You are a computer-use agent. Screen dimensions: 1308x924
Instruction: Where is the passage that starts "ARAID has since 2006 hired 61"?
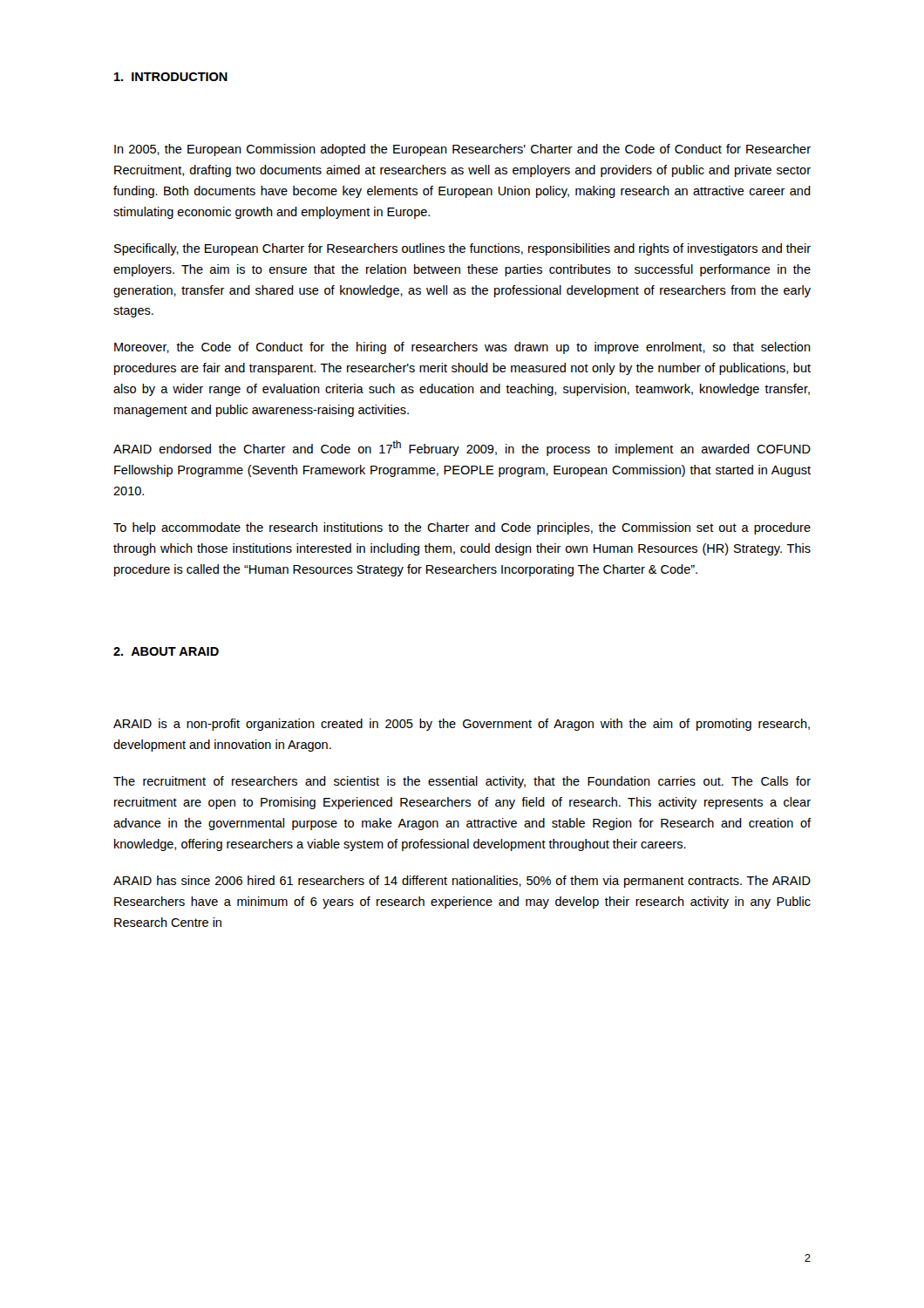pos(462,902)
